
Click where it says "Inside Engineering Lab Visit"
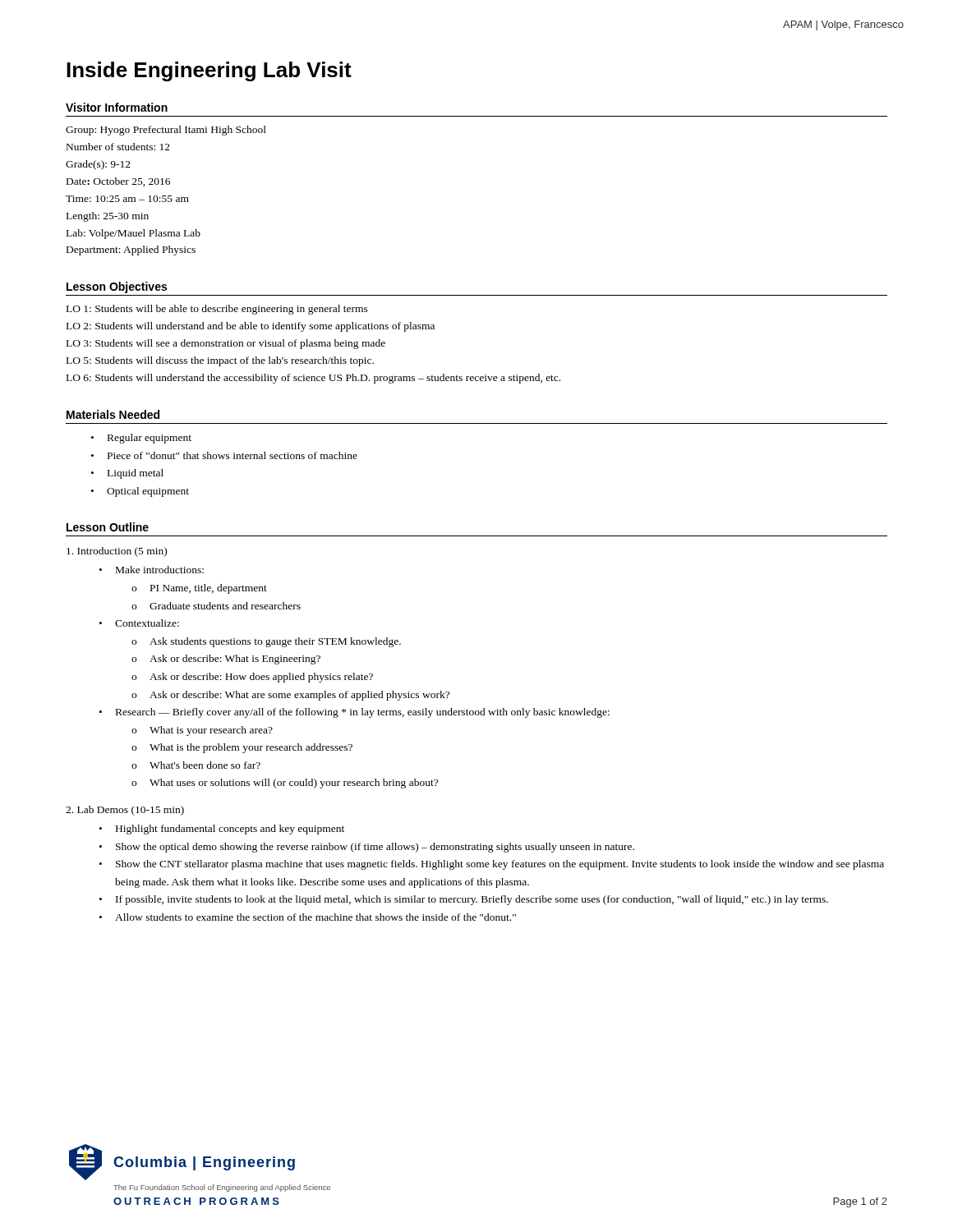[x=209, y=70]
